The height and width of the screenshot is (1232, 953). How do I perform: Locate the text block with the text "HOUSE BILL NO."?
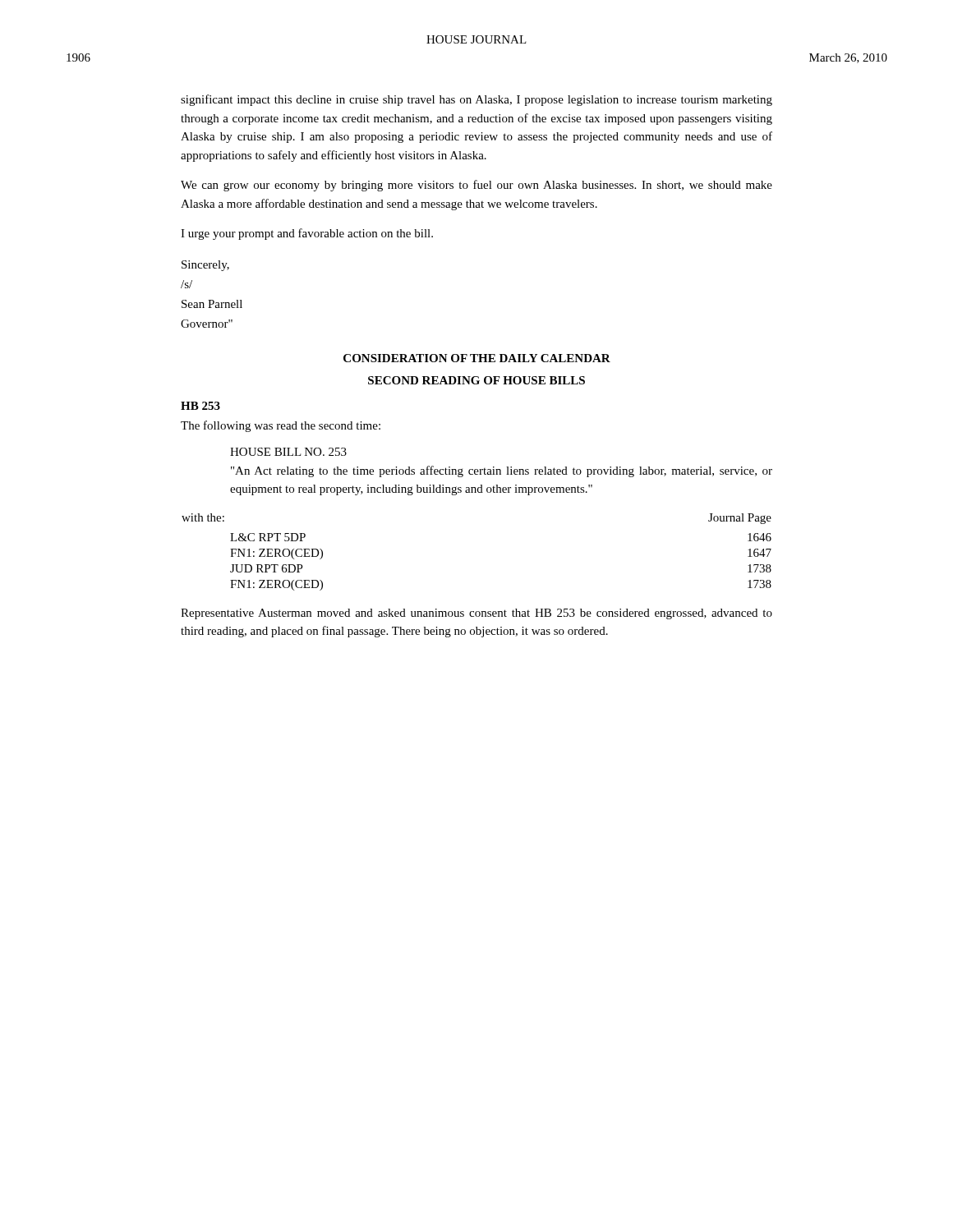click(x=501, y=470)
